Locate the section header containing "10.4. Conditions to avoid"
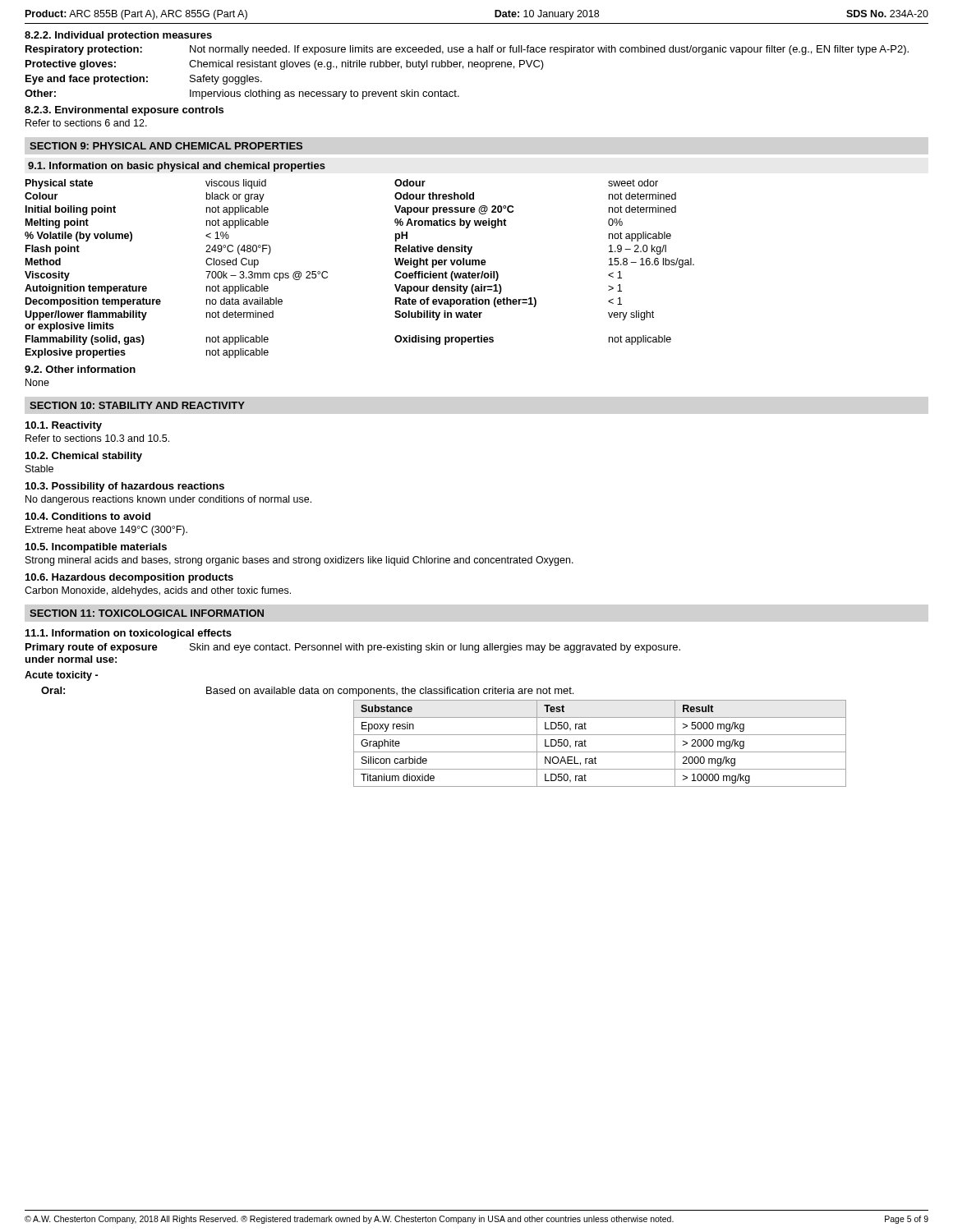Viewport: 953px width, 1232px height. pyautogui.click(x=88, y=516)
